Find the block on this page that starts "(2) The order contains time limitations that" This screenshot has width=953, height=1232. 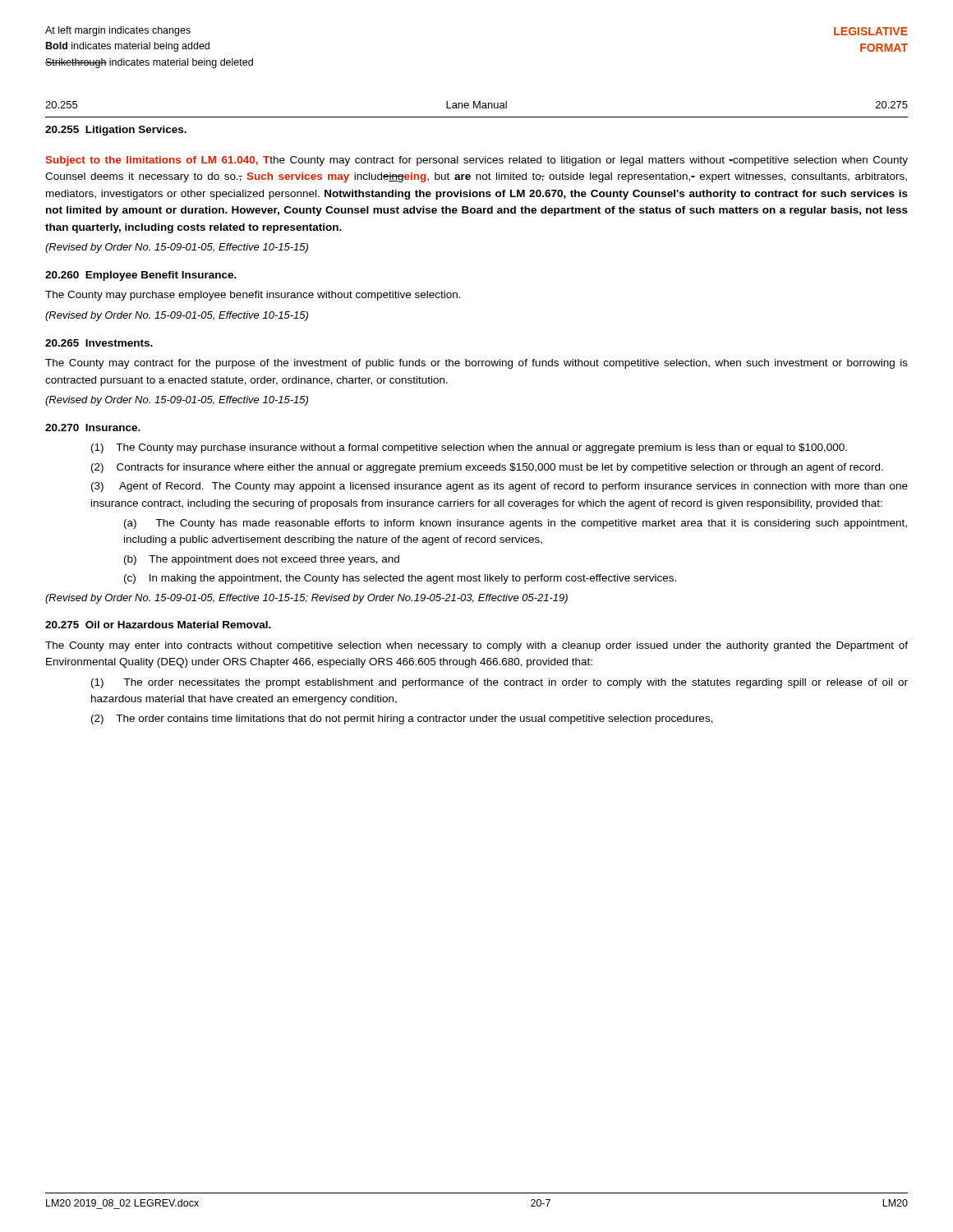(402, 718)
